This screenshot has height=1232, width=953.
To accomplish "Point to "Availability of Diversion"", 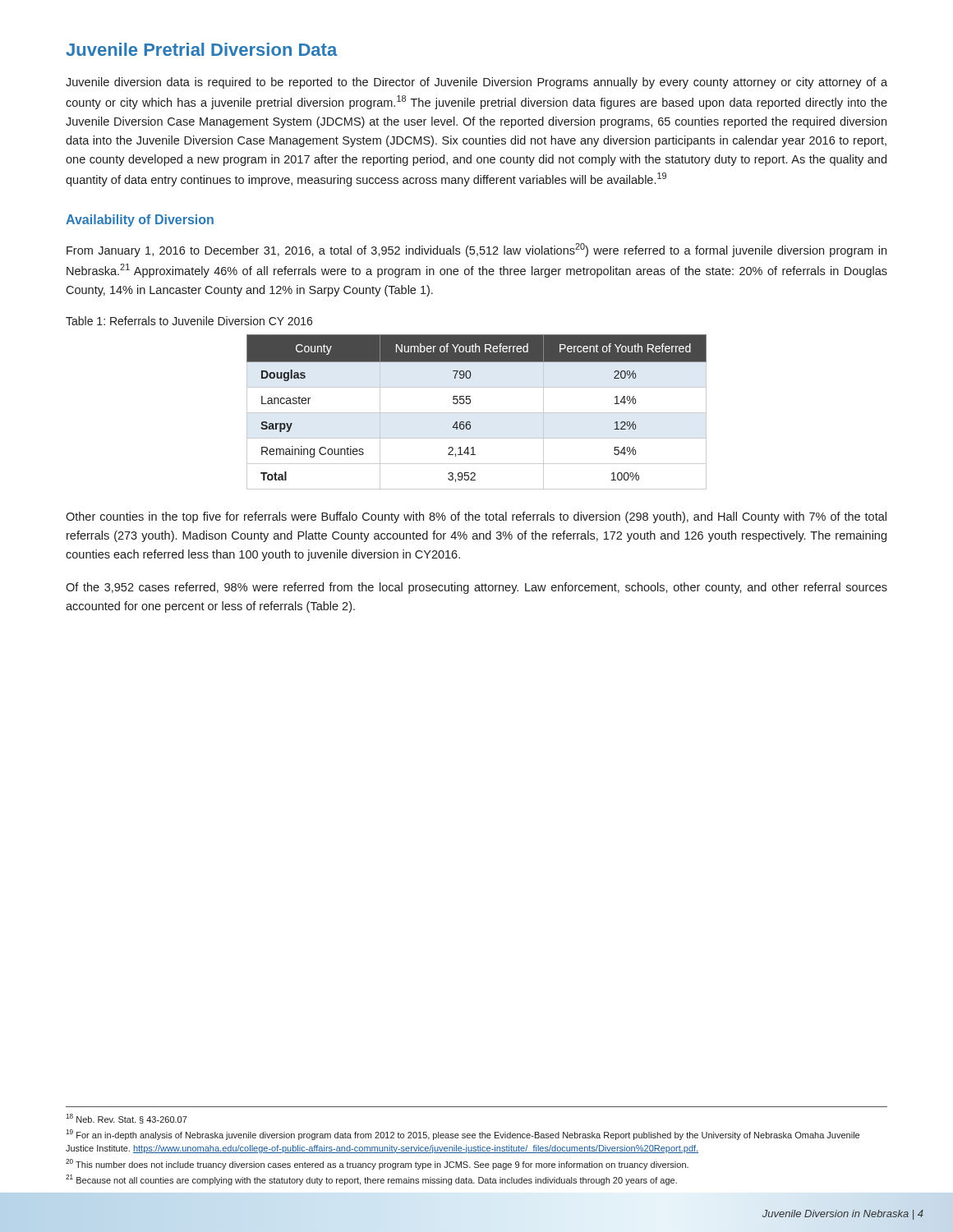I will (140, 221).
